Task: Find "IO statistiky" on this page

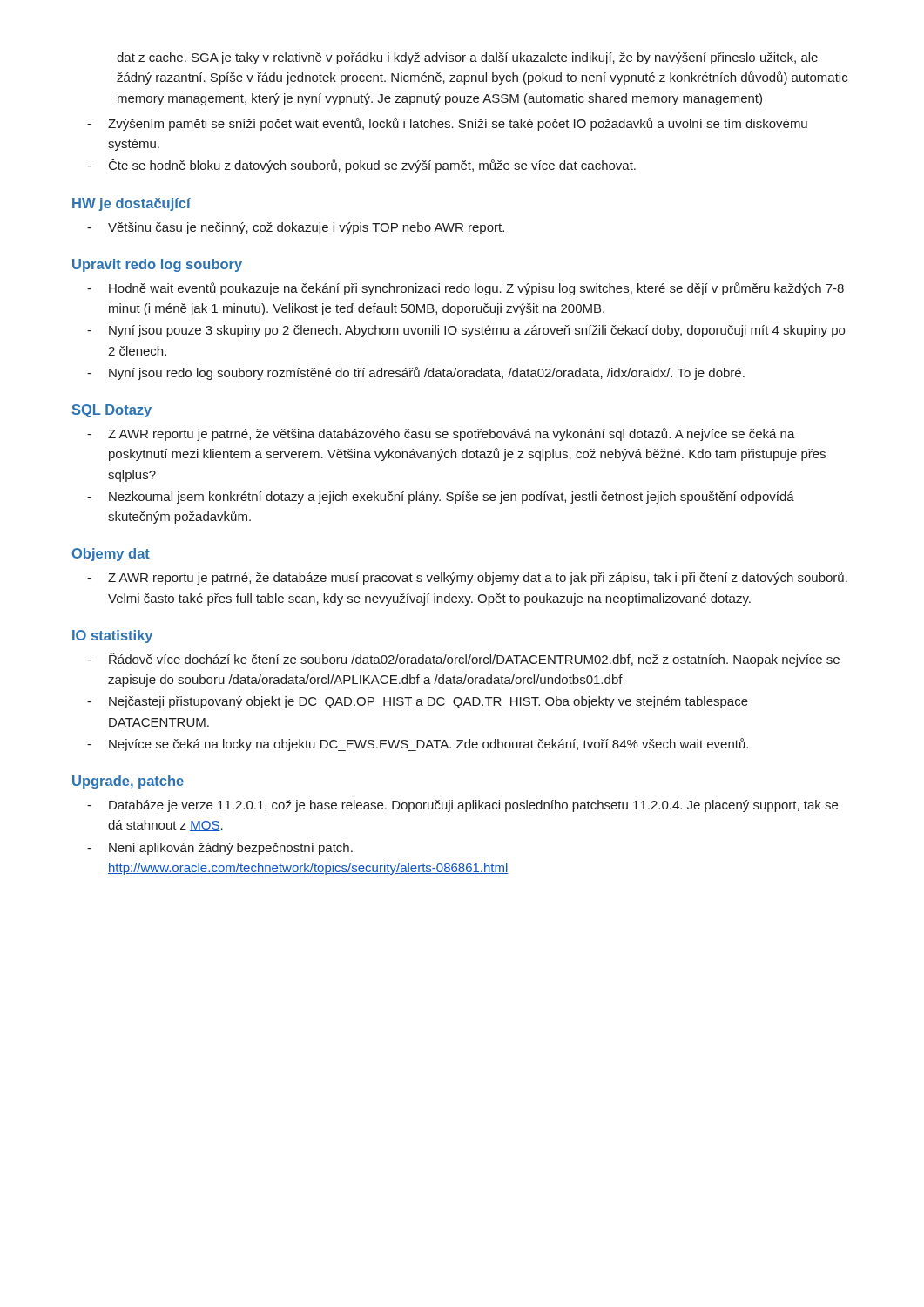Action: point(112,635)
